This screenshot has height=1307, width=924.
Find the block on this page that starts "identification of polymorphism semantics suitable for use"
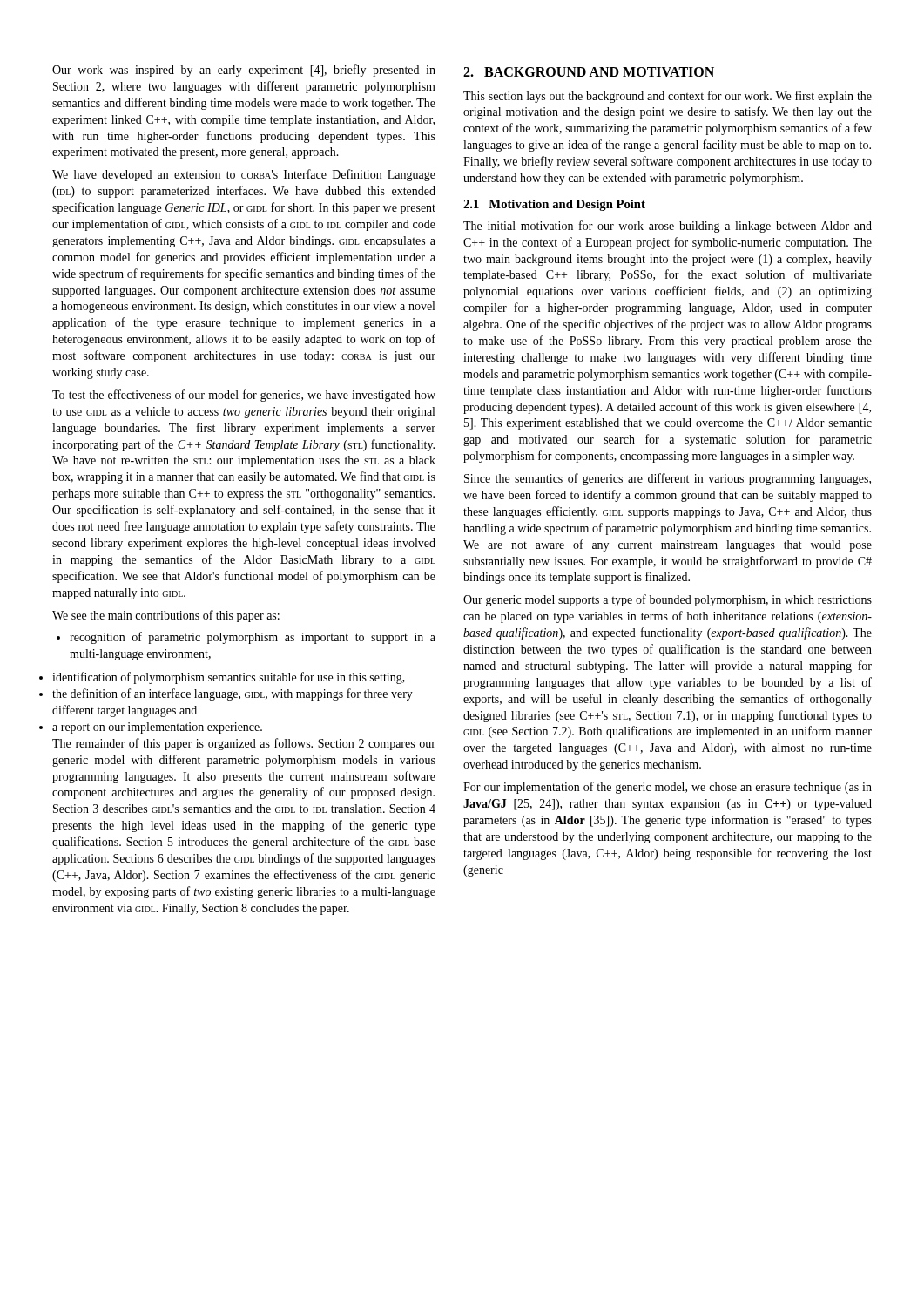(244, 678)
